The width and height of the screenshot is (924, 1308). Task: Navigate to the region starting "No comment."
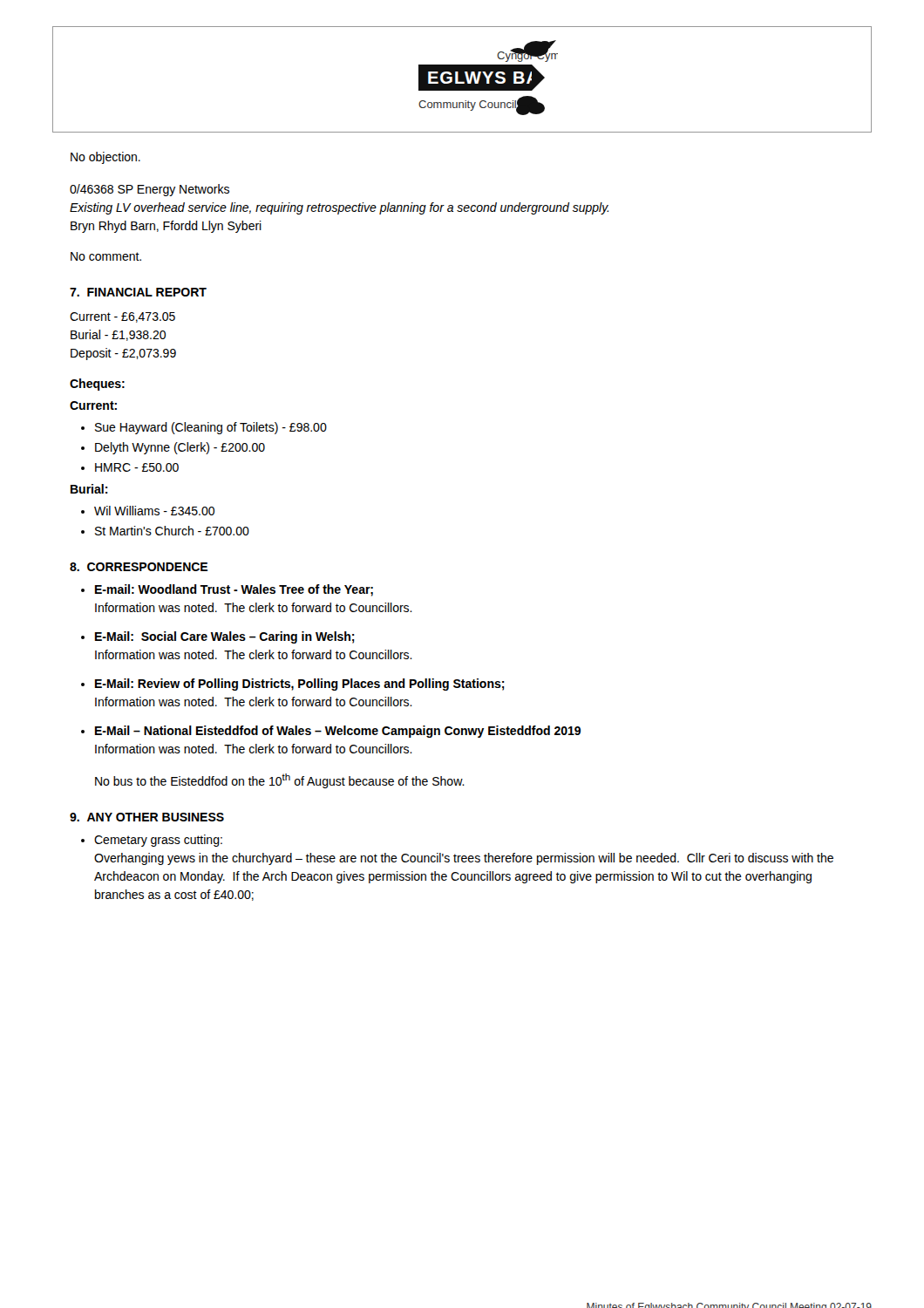106,256
